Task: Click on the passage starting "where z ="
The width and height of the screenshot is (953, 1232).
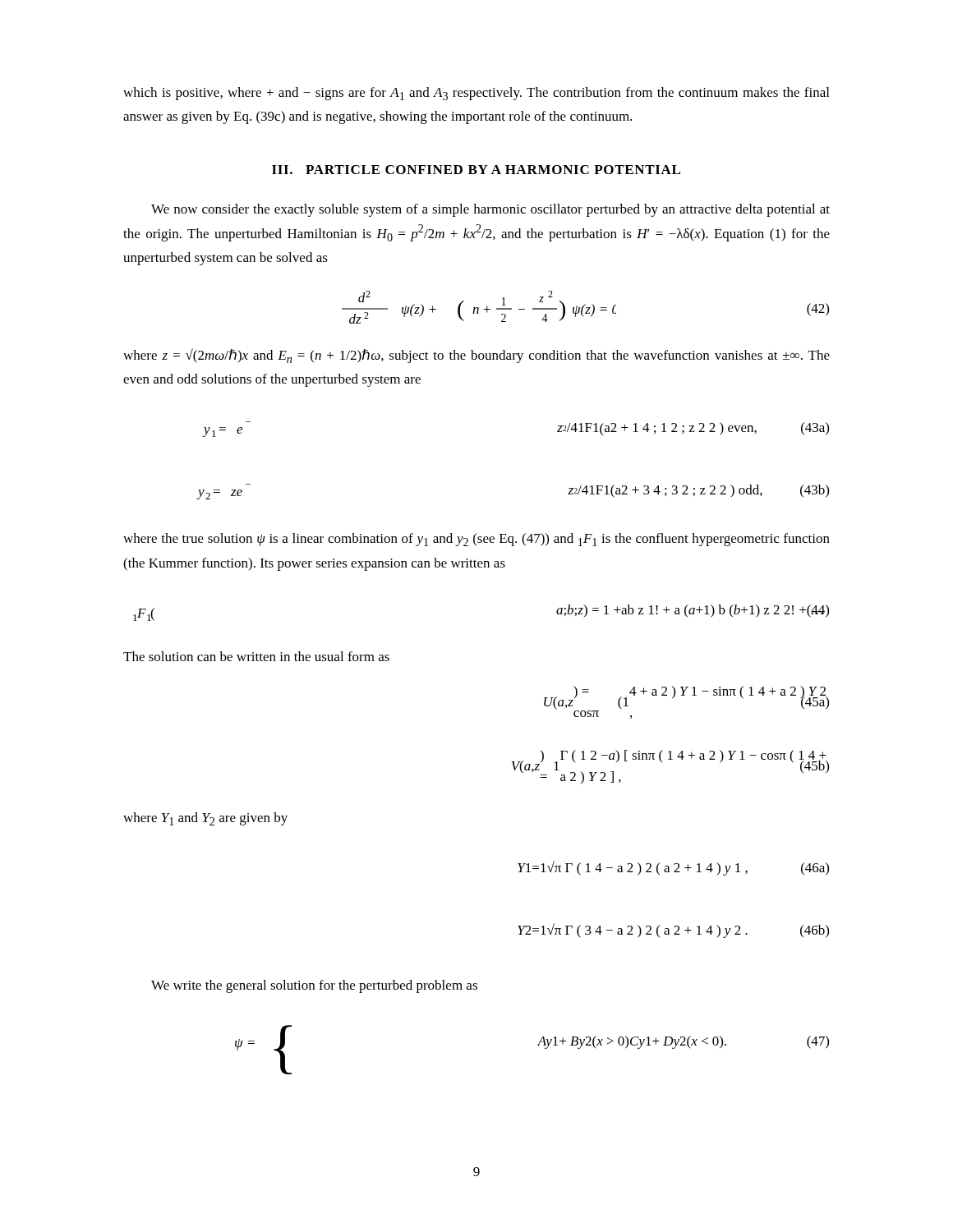Action: pos(476,367)
